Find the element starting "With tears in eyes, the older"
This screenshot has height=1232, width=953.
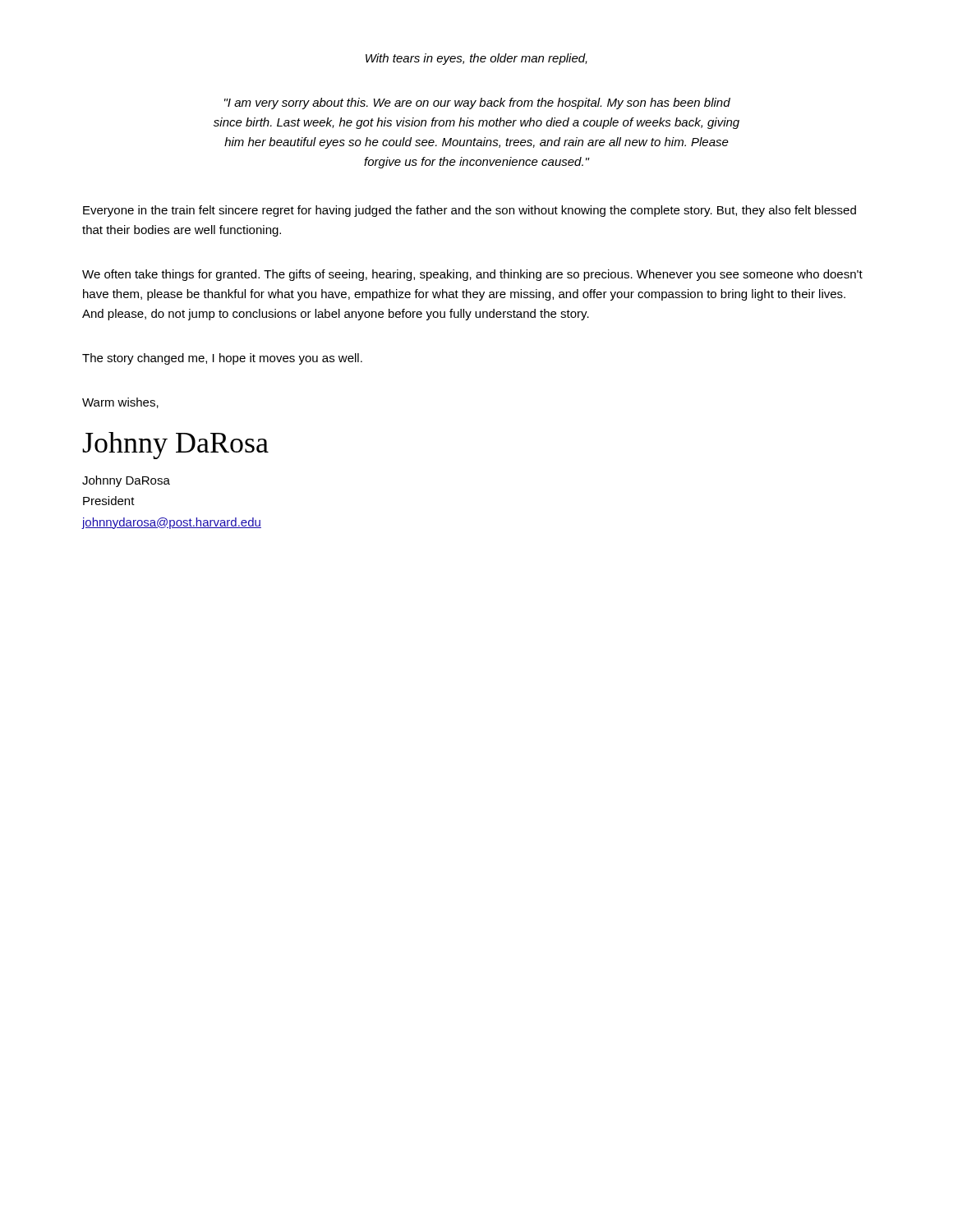[476, 58]
